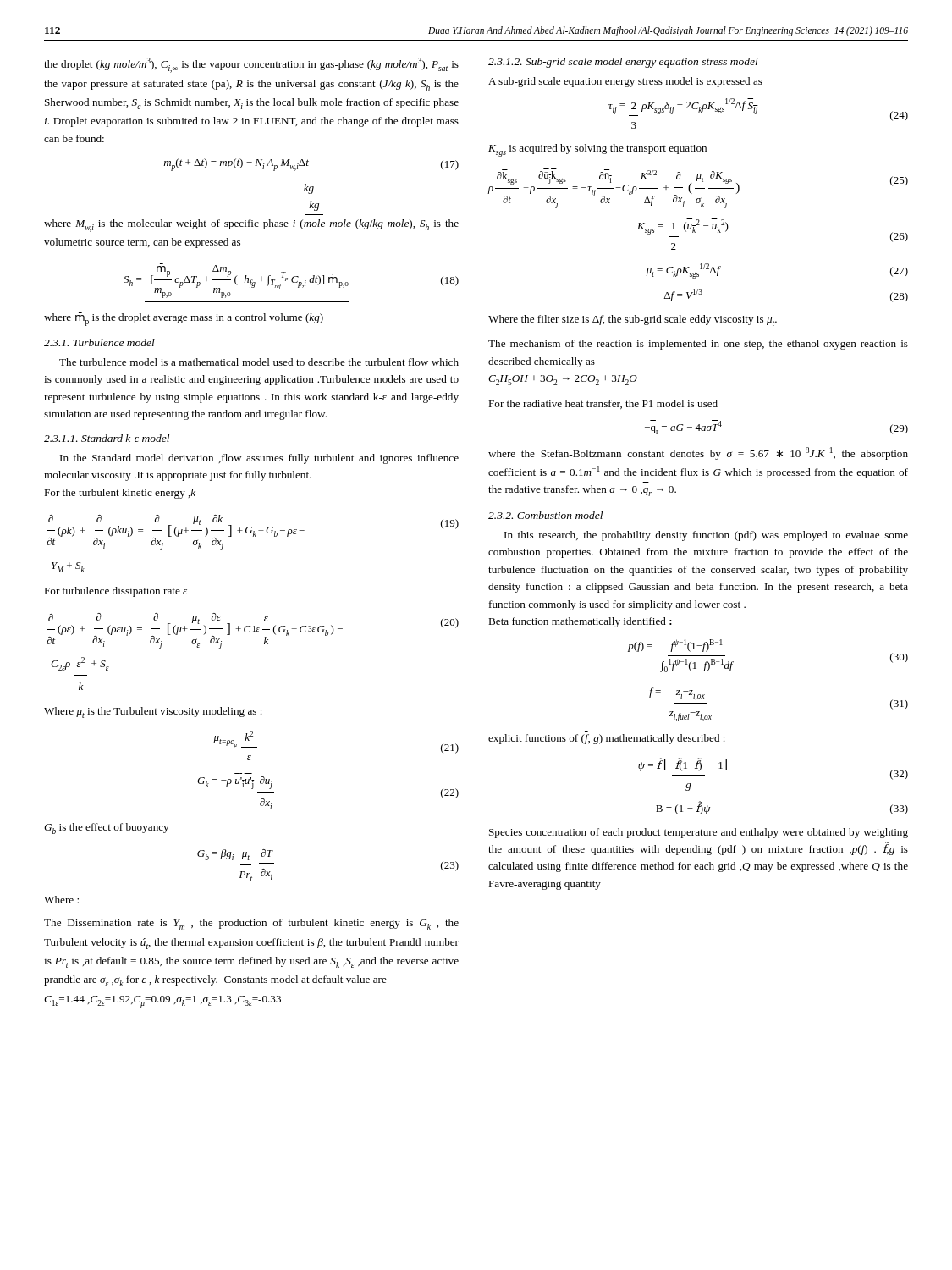
Task: Select the region starting "For the radiative heat"
Action: point(603,403)
